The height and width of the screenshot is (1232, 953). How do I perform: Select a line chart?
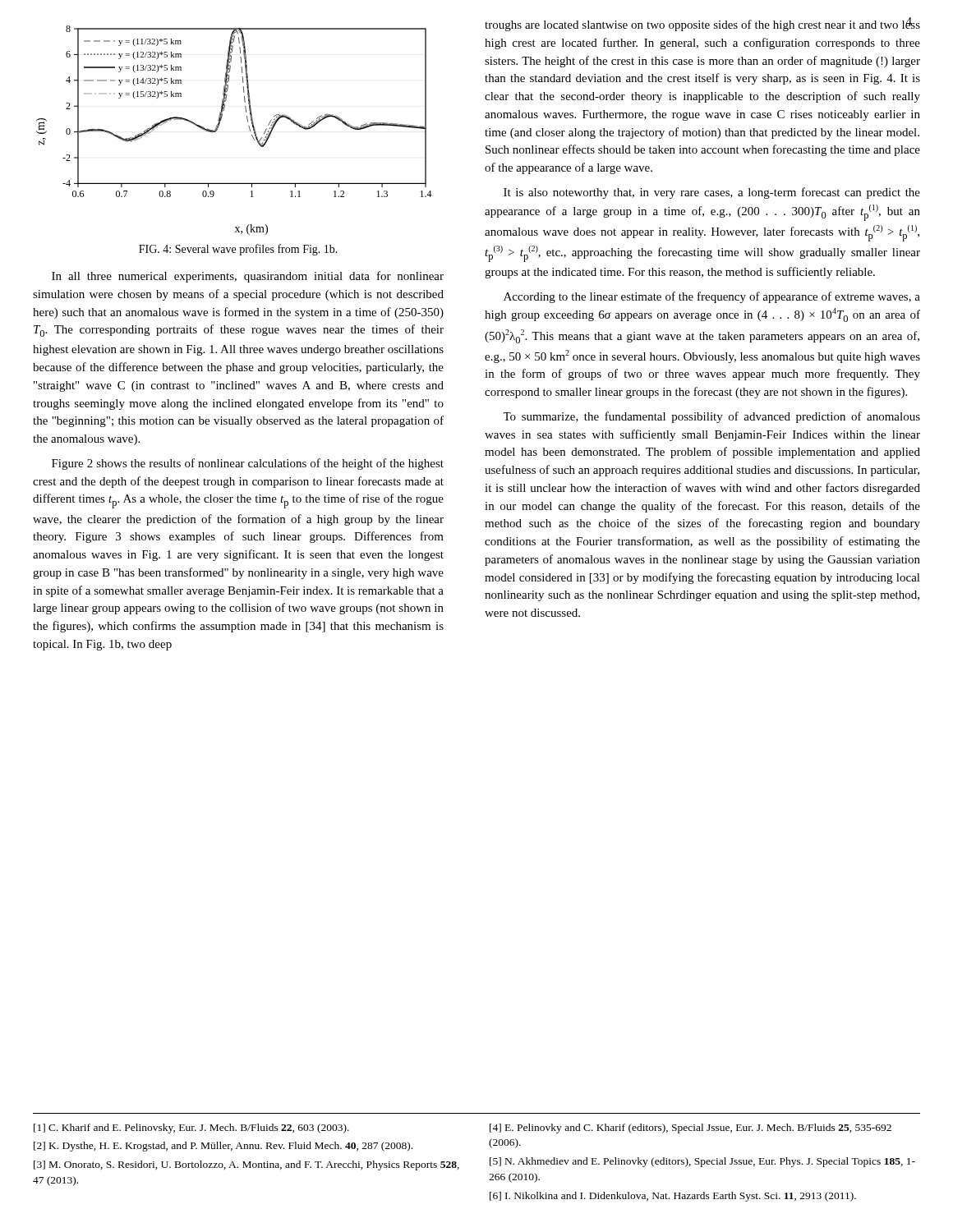pyautogui.click(x=238, y=127)
